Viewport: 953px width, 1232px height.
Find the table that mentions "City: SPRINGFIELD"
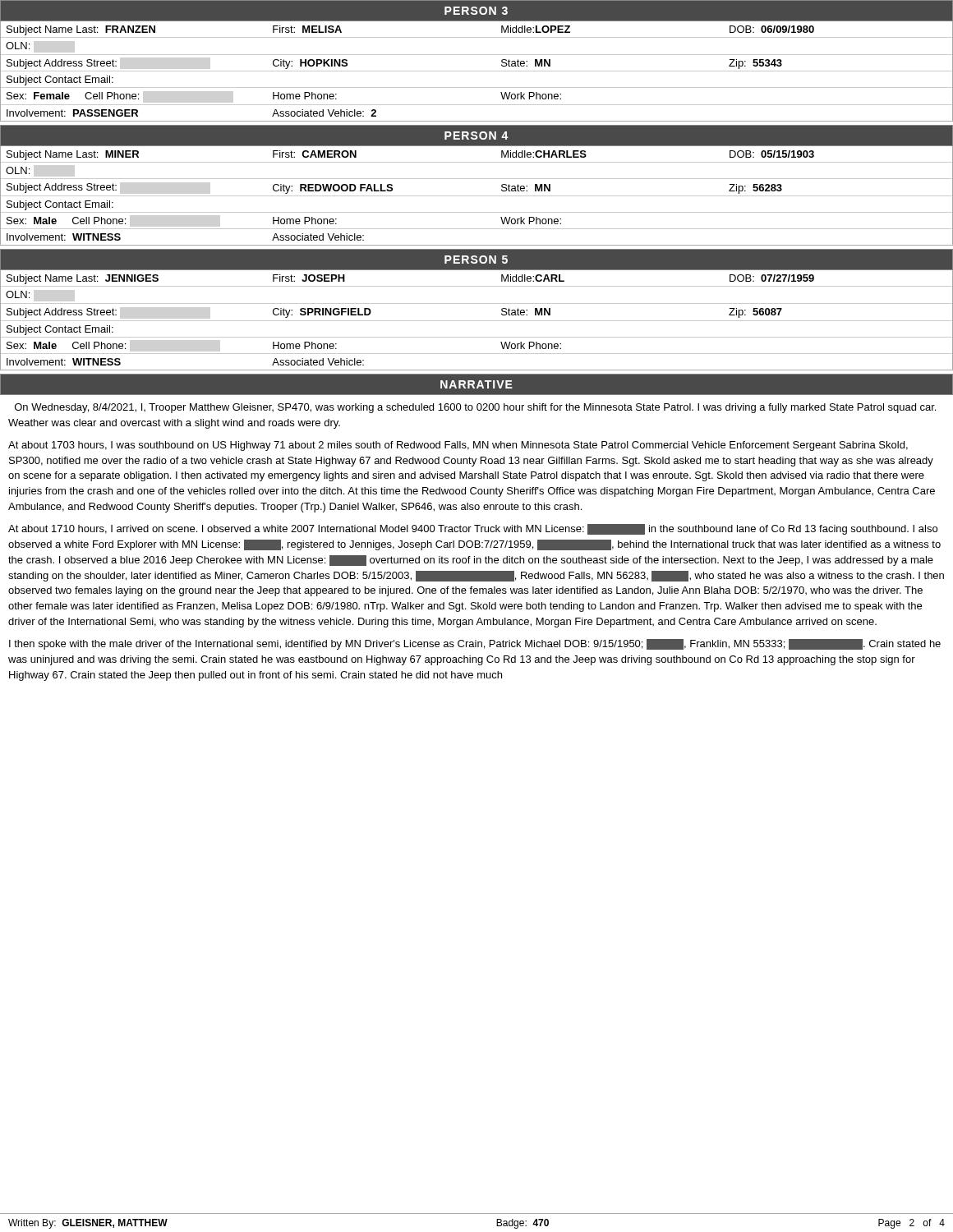(x=476, y=321)
